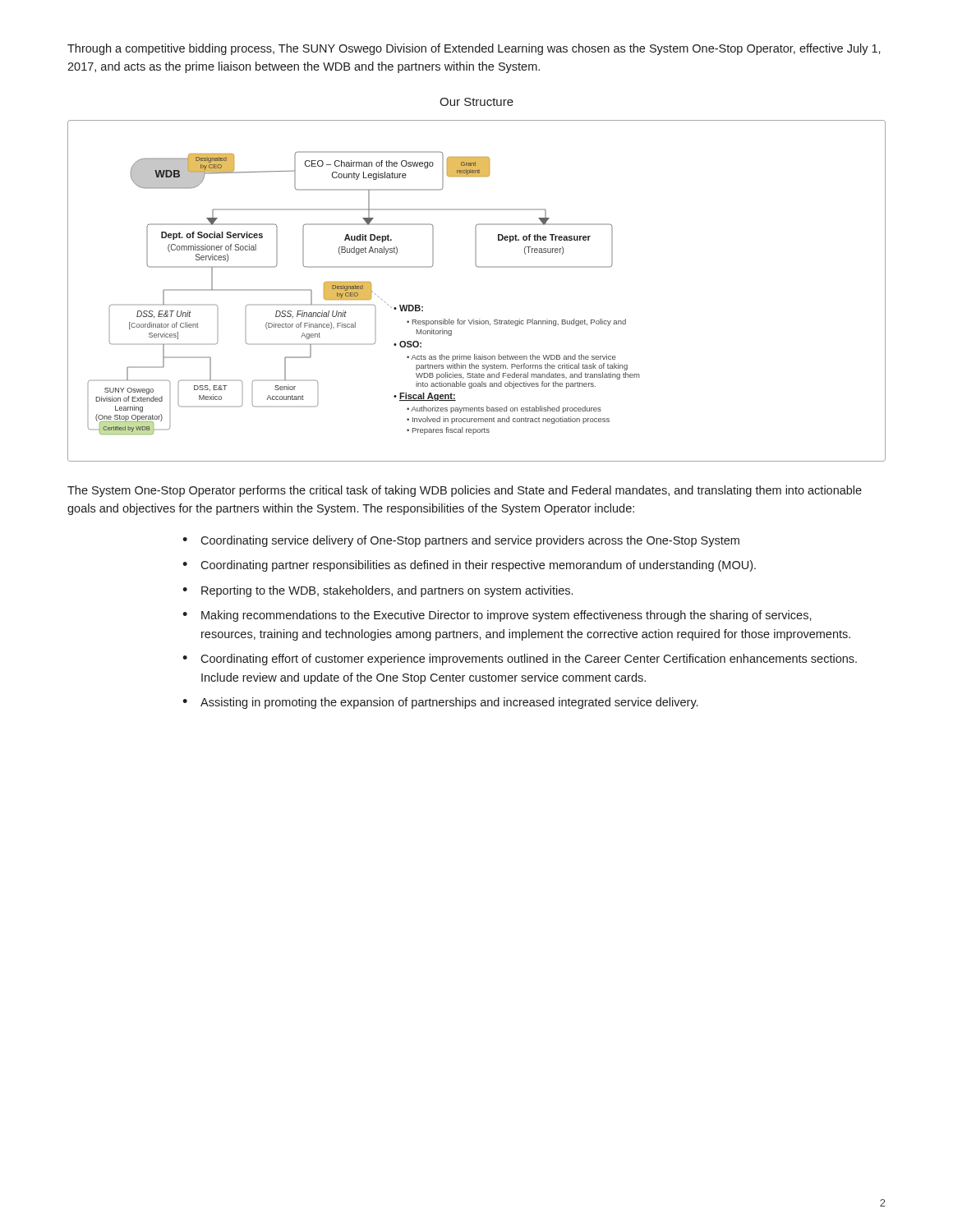
Task: Point to the text starting "The System One-Stop Operator"
Action: coord(465,500)
